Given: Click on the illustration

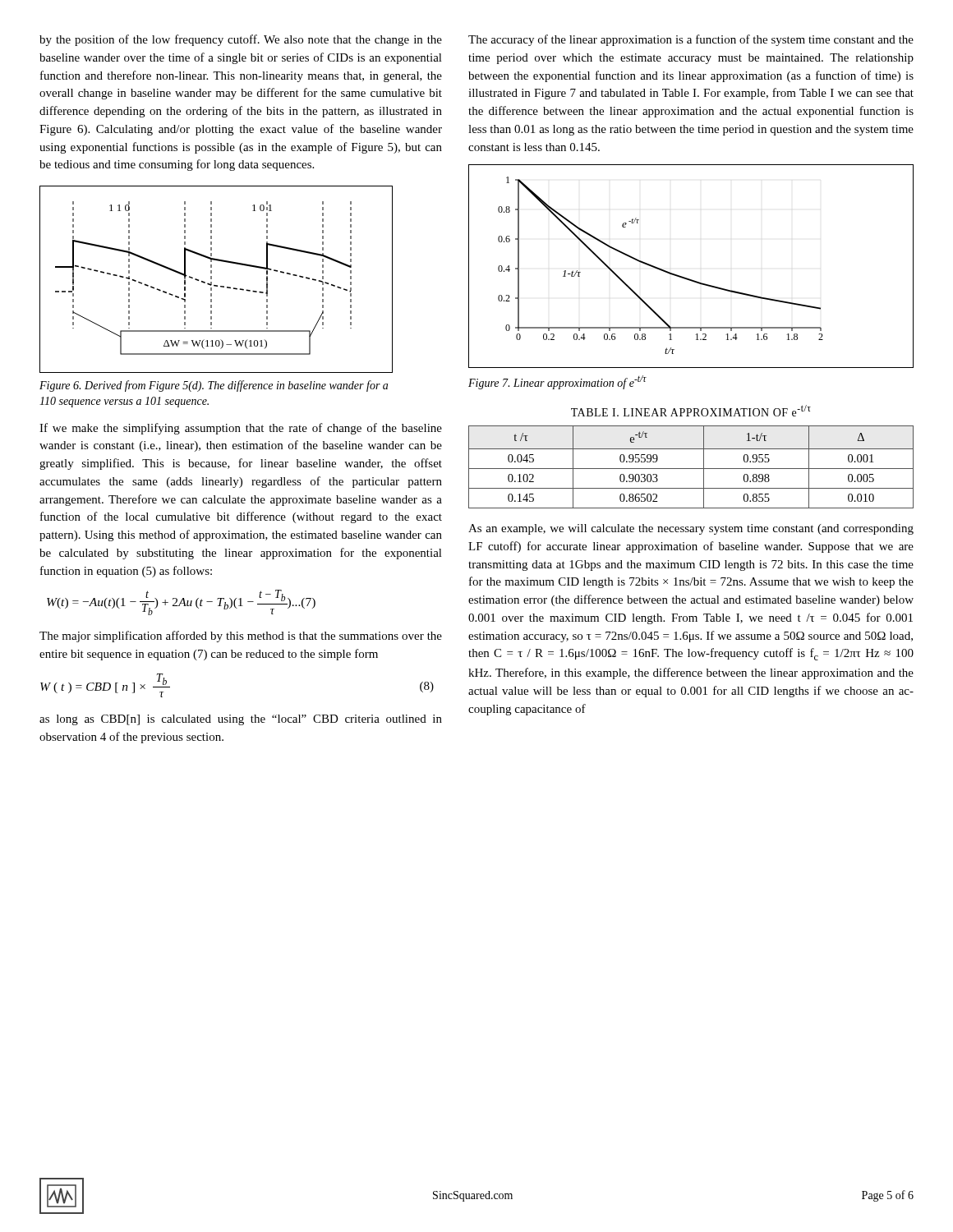Looking at the screenshot, I should 241,279.
